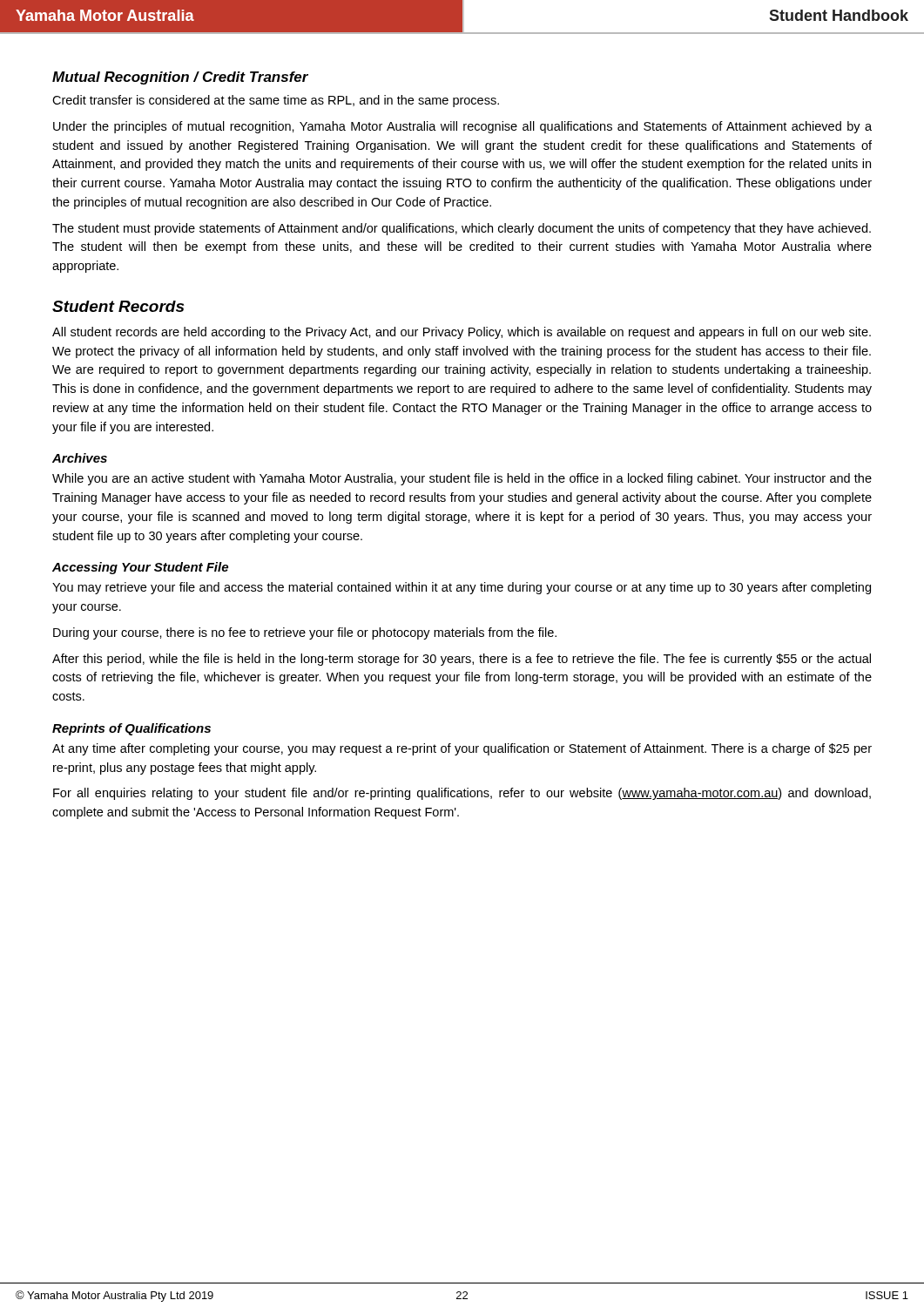Image resolution: width=924 pixels, height=1307 pixels.
Task: Click where it says "Student Records"
Action: [118, 306]
